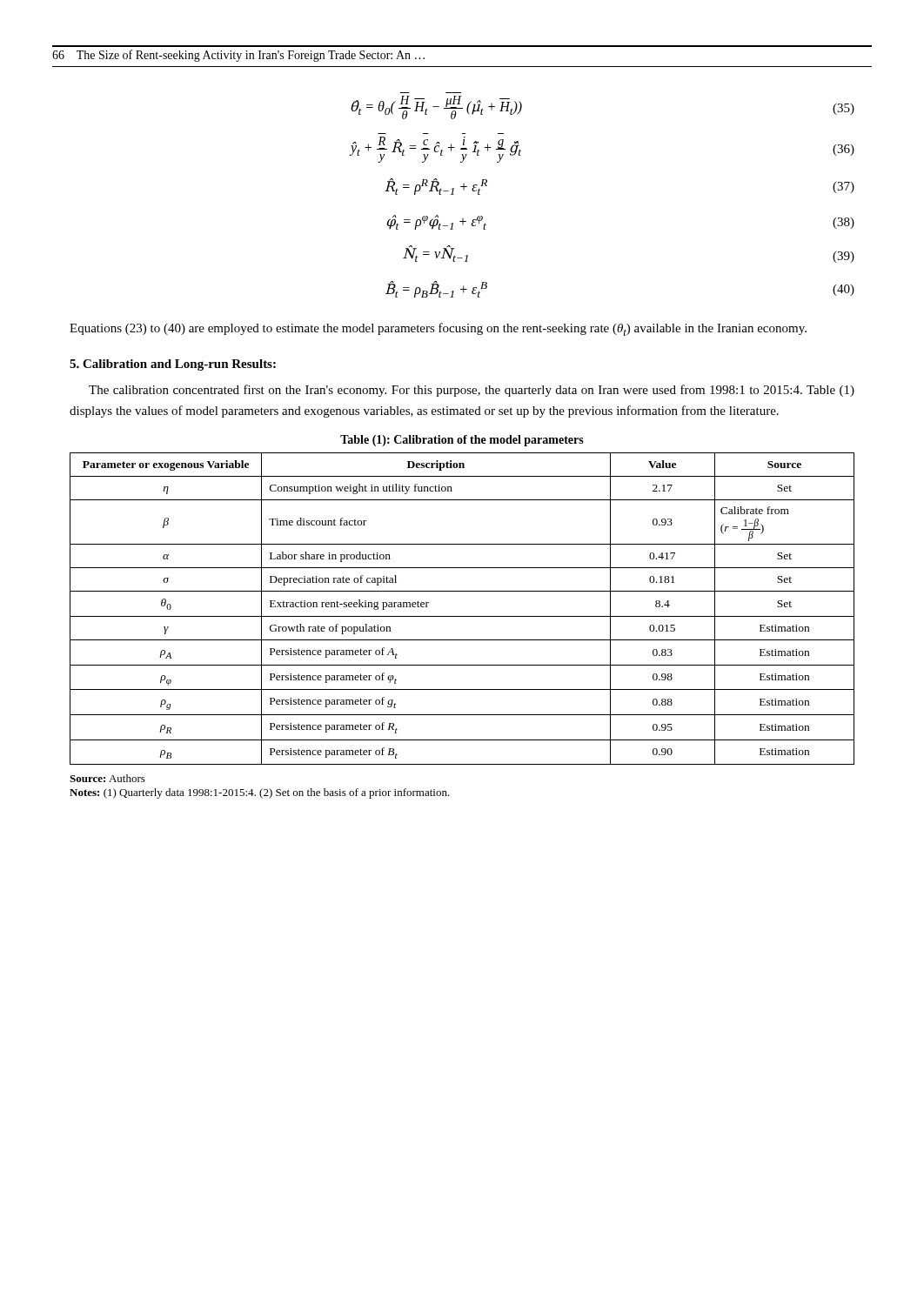Select the region starting "φ̂t = ρφφ̂t−1 + εφt (38)"
The image size is (924, 1305).
(x=462, y=222)
